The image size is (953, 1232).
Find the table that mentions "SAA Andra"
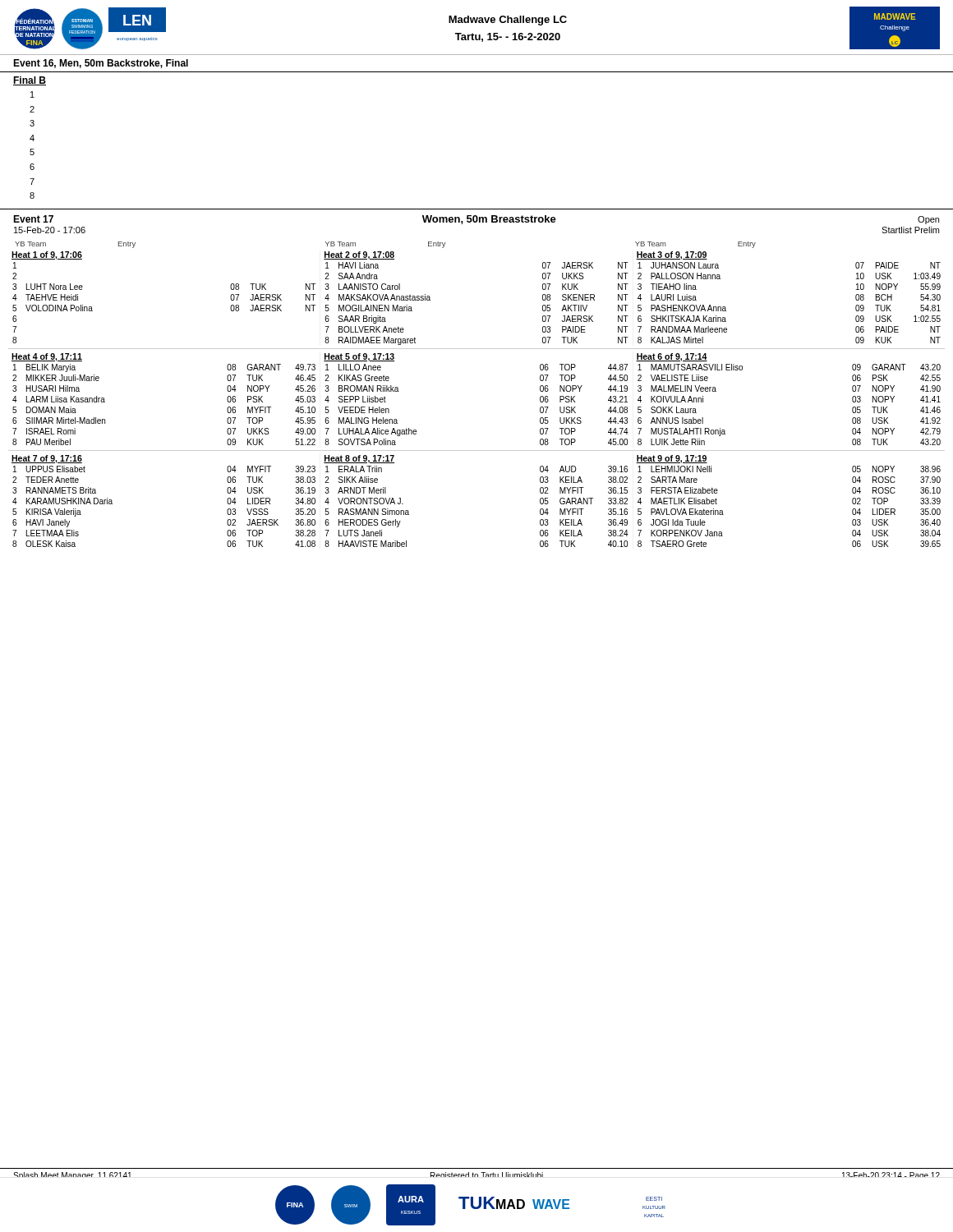coord(476,303)
